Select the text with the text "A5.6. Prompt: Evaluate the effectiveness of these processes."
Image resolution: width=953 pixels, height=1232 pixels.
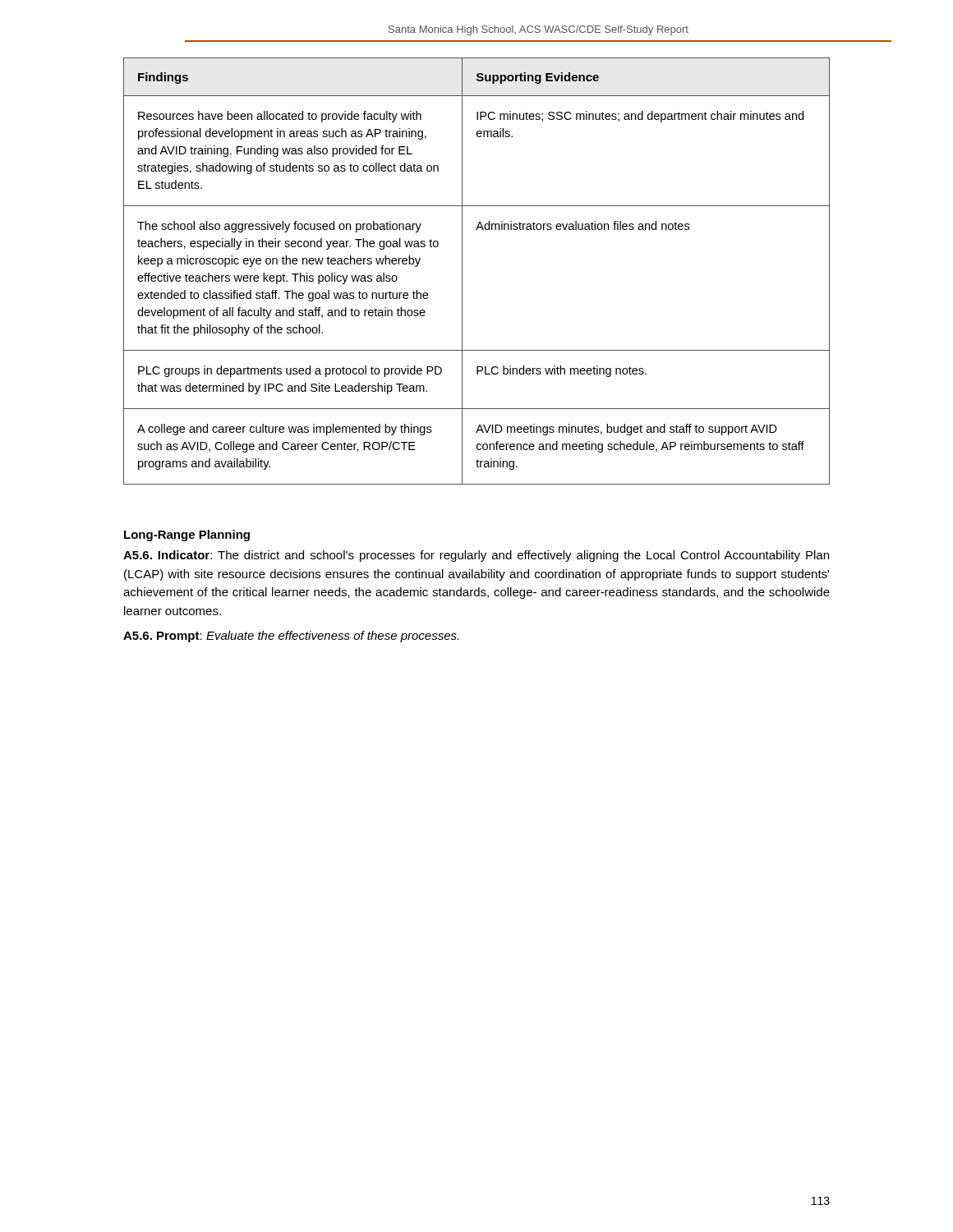(291, 637)
